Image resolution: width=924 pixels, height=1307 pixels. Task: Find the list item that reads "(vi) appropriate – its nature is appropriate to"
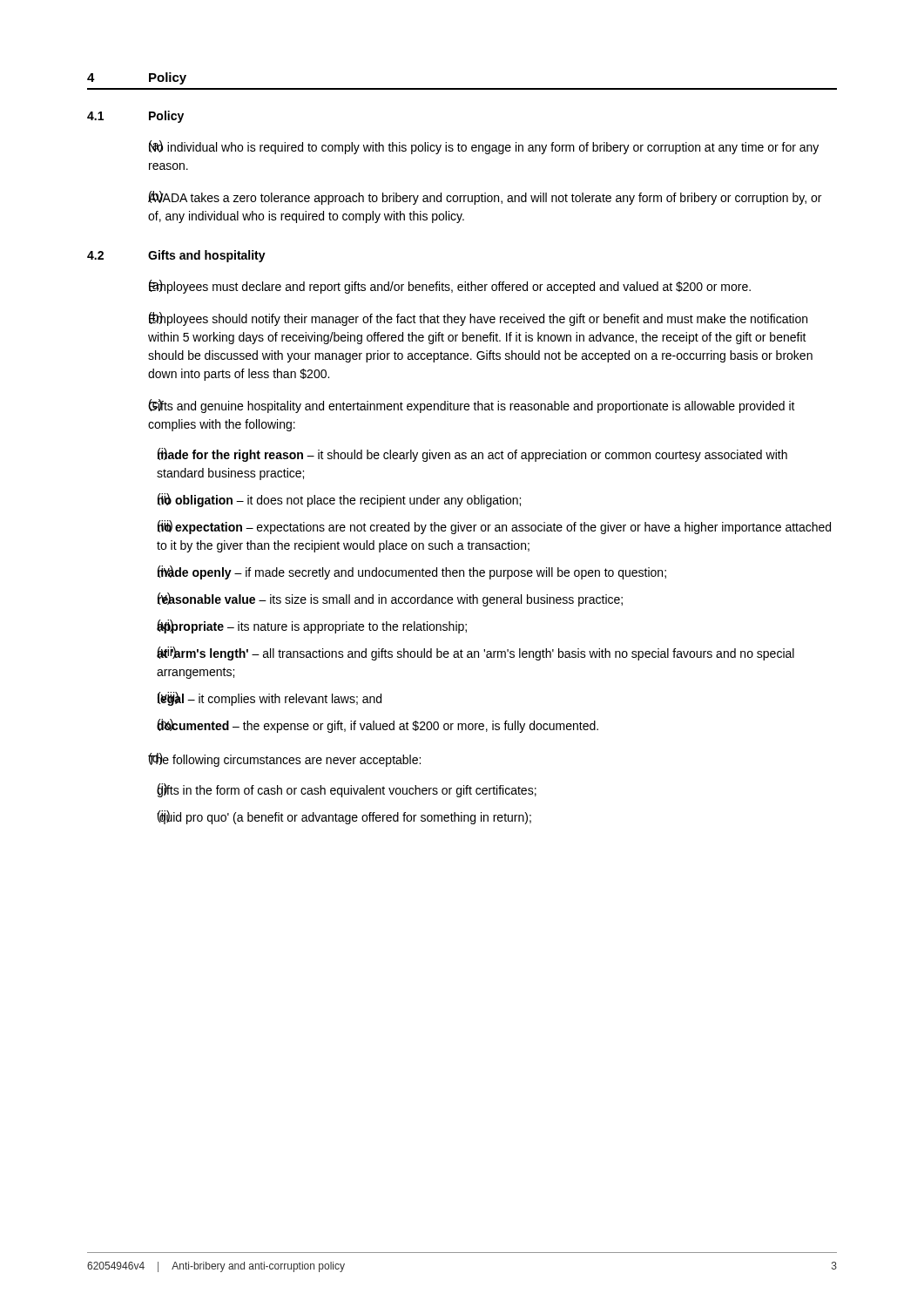(462, 627)
